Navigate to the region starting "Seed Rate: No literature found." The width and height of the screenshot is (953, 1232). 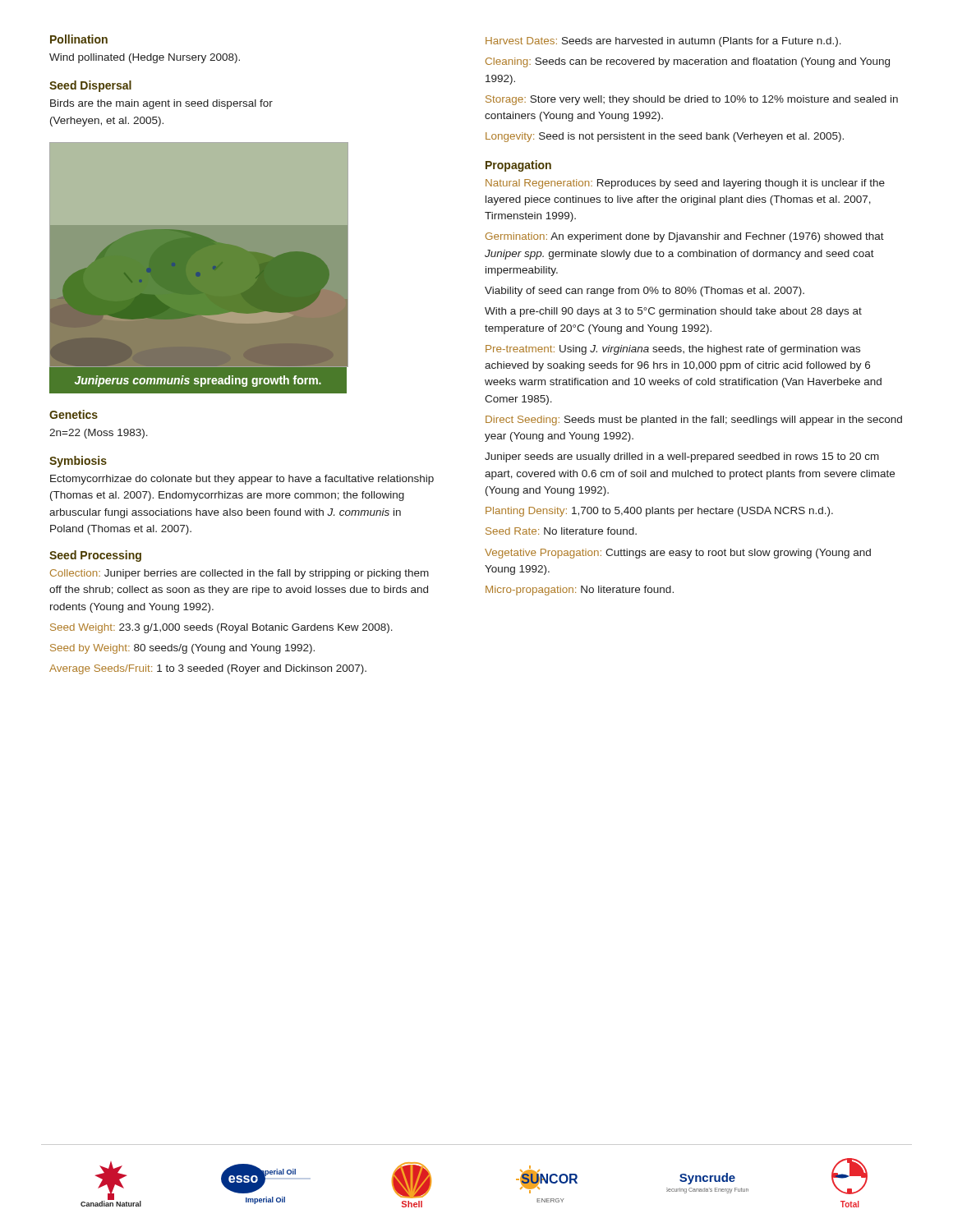point(561,531)
